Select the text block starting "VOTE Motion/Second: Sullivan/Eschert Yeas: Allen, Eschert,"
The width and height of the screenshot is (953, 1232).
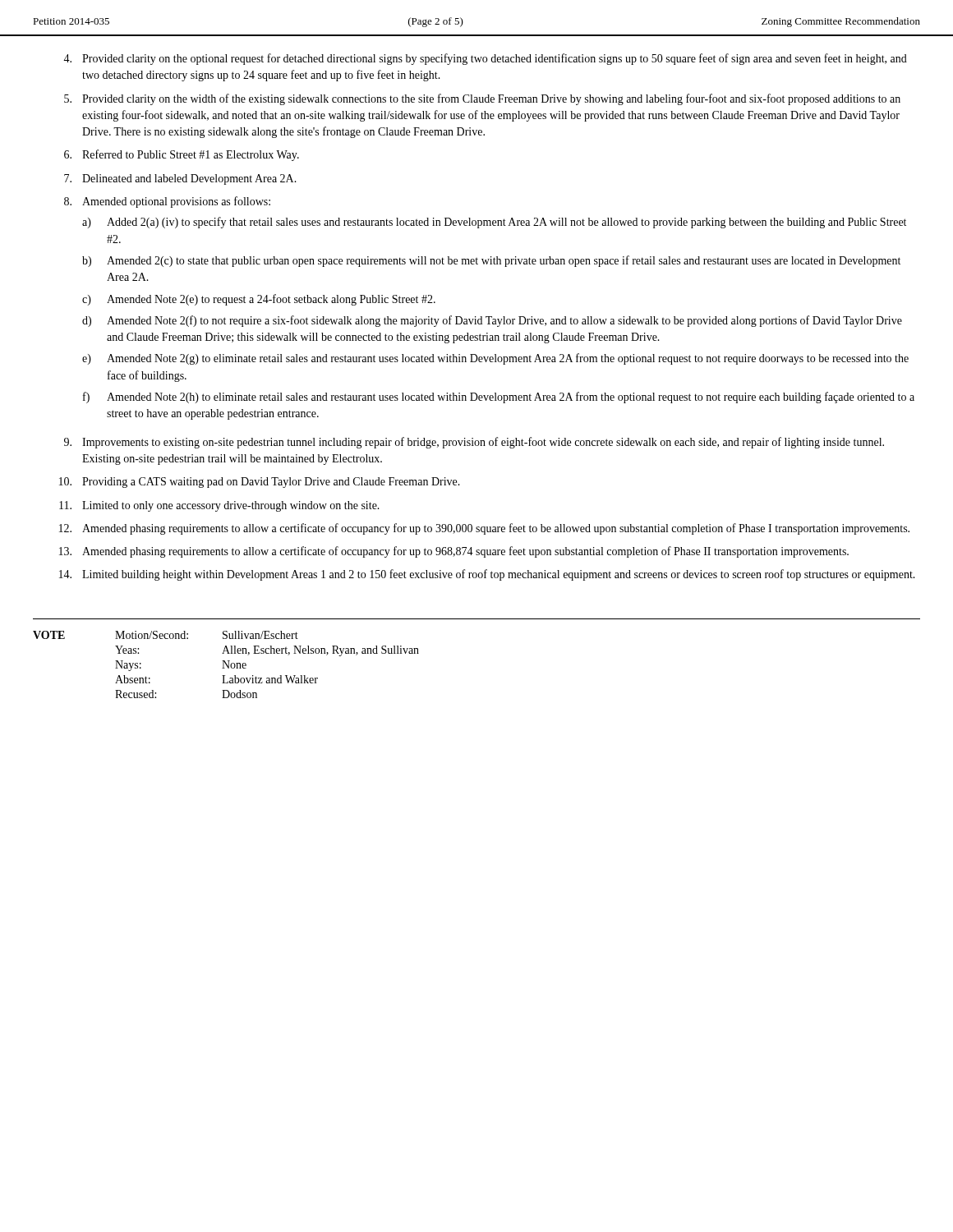pyautogui.click(x=226, y=665)
